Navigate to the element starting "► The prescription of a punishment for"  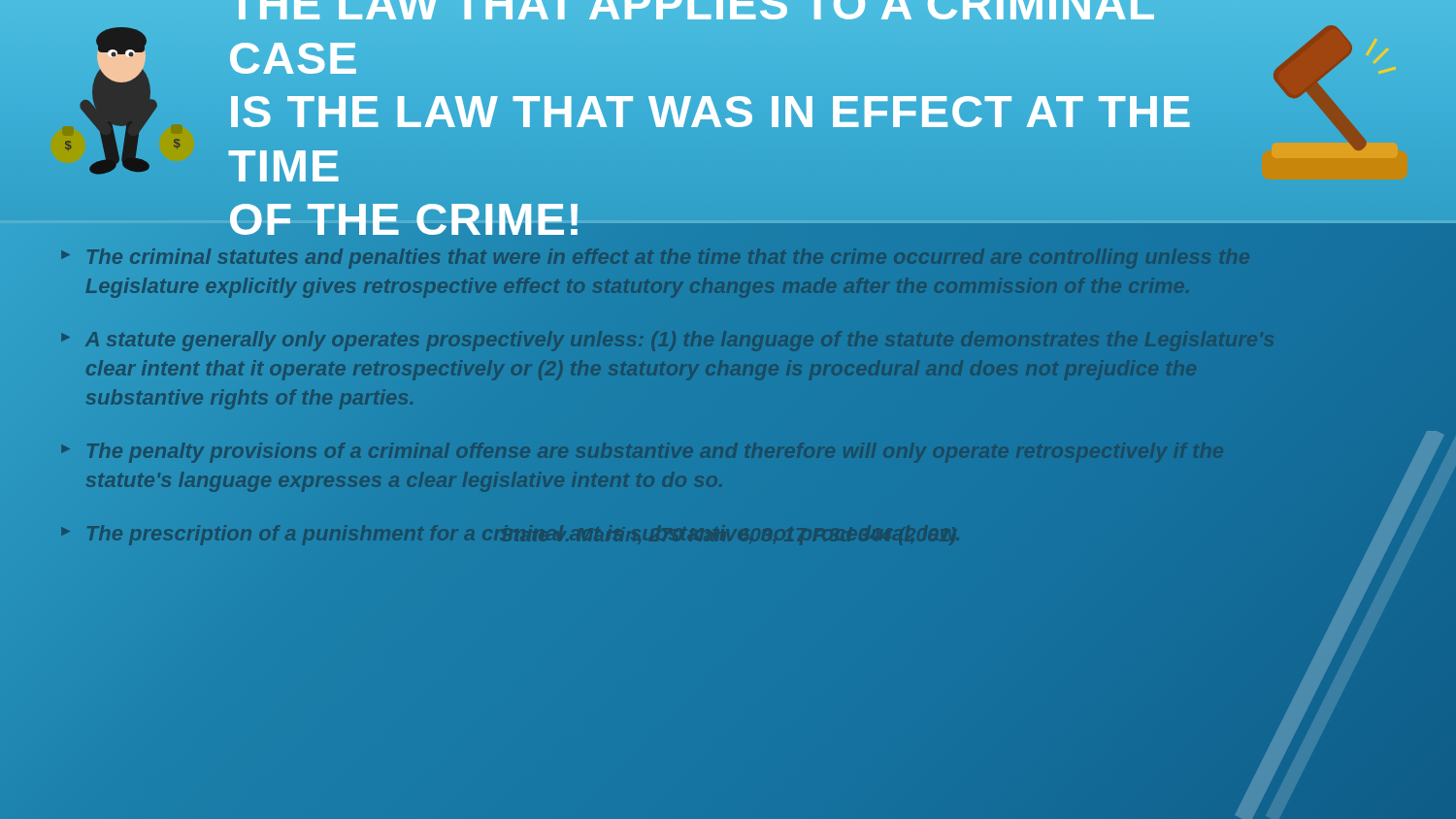pos(138,533)
